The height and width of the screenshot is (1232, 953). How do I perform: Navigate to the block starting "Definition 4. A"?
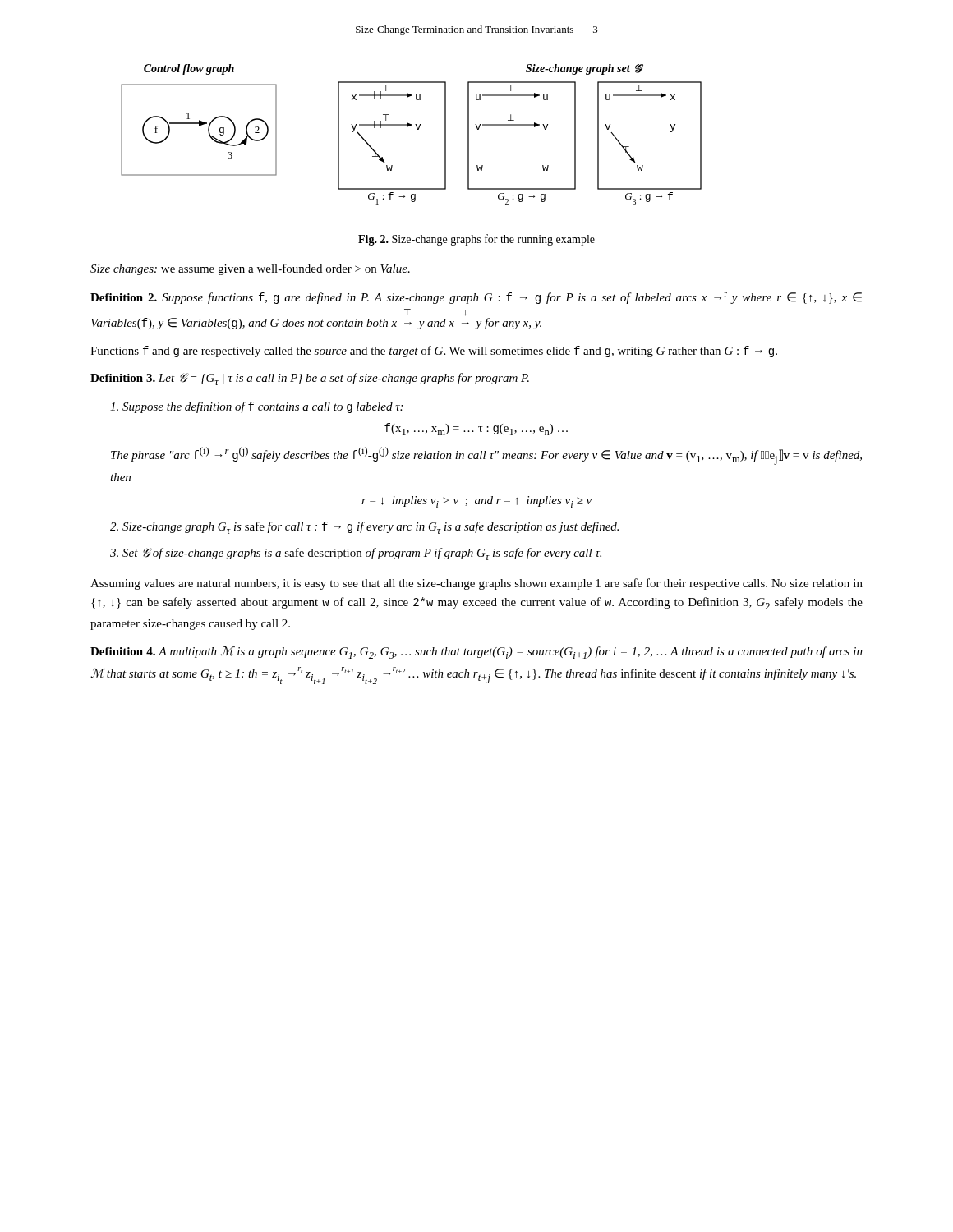click(476, 665)
